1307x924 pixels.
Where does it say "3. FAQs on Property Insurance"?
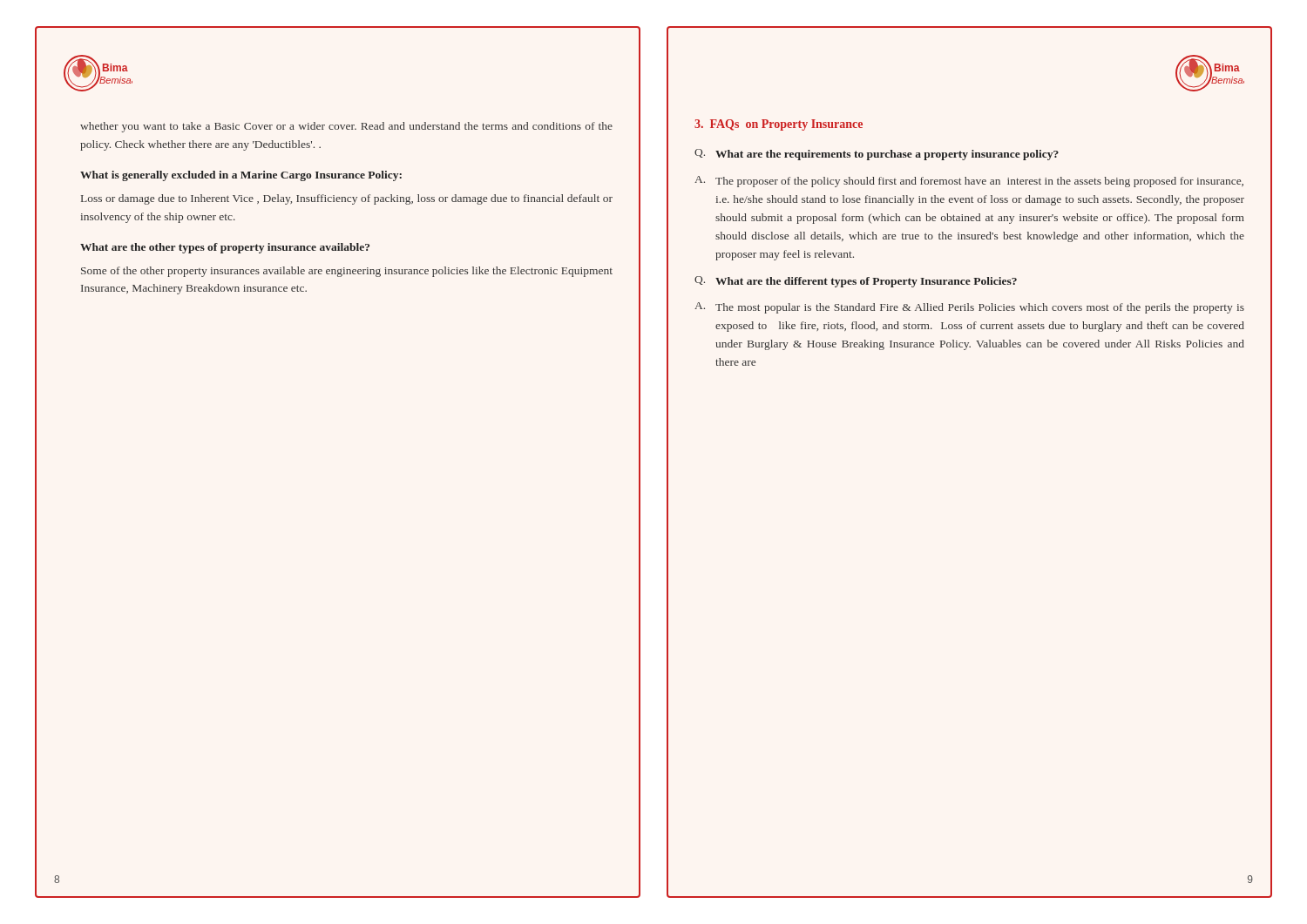click(x=779, y=124)
